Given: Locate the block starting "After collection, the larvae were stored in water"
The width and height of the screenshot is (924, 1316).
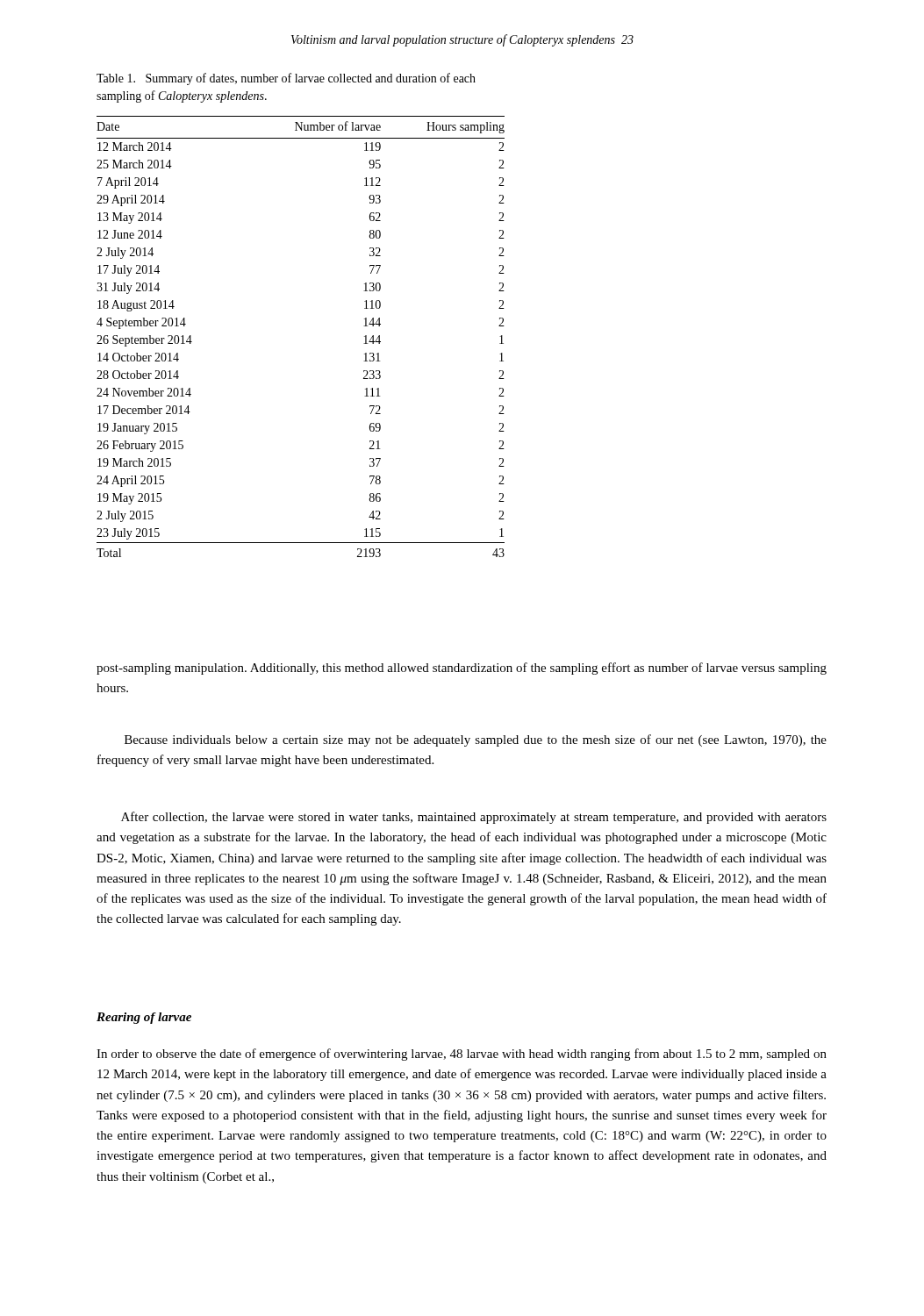Looking at the screenshot, I should coord(462,868).
